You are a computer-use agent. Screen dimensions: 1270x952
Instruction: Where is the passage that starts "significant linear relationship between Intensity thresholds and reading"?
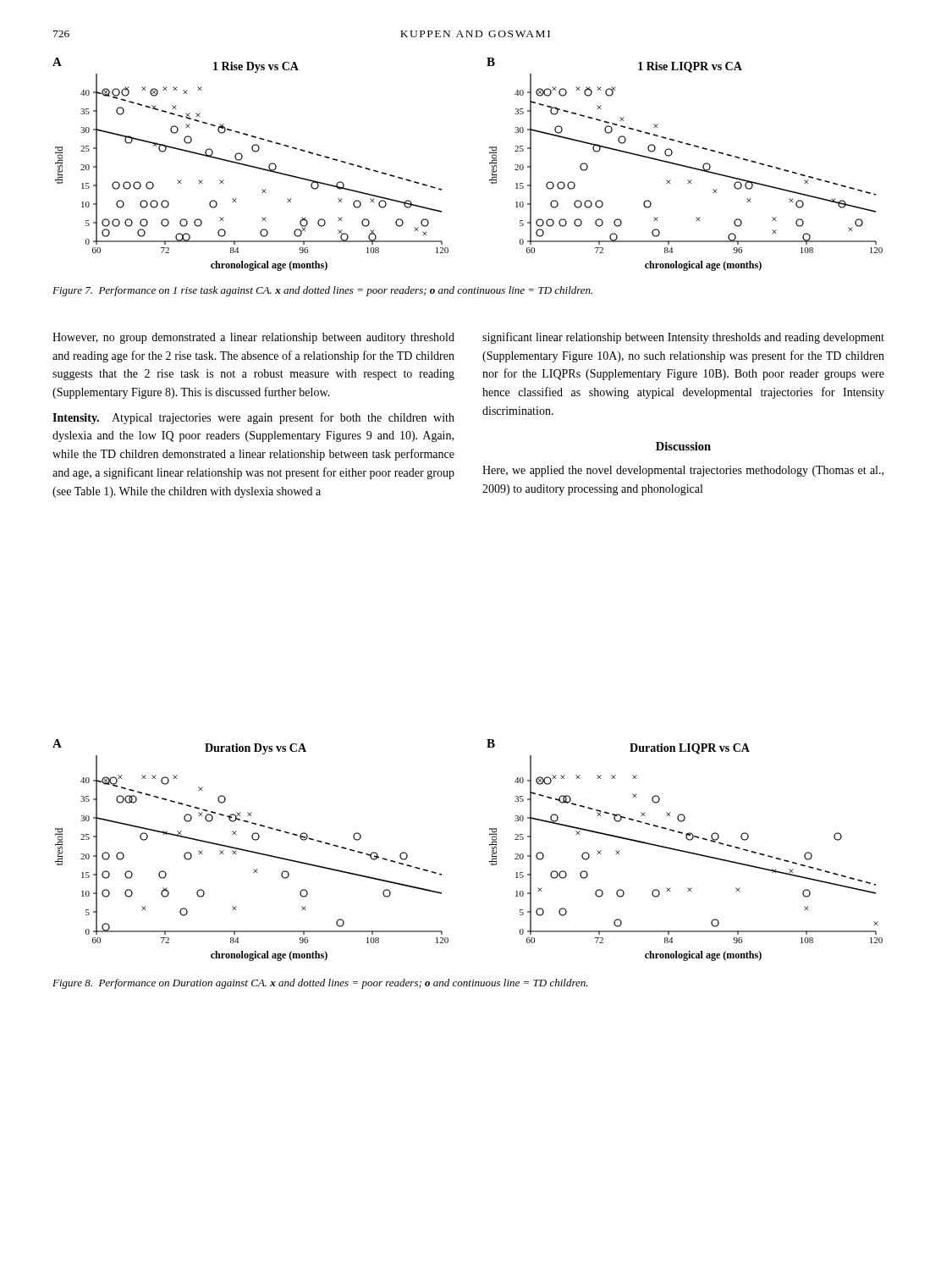click(683, 338)
